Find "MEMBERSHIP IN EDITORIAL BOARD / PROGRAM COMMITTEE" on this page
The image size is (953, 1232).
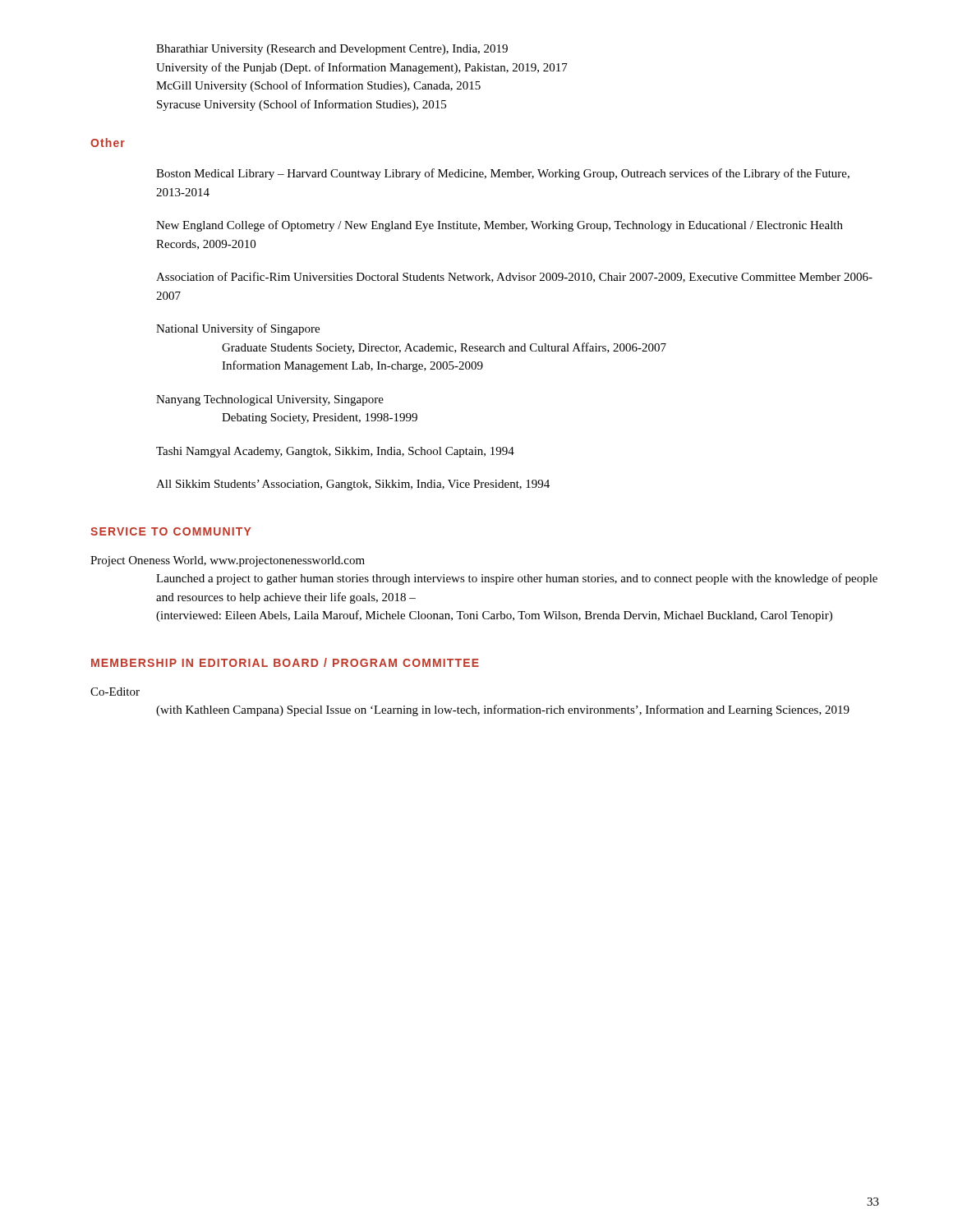pos(285,662)
